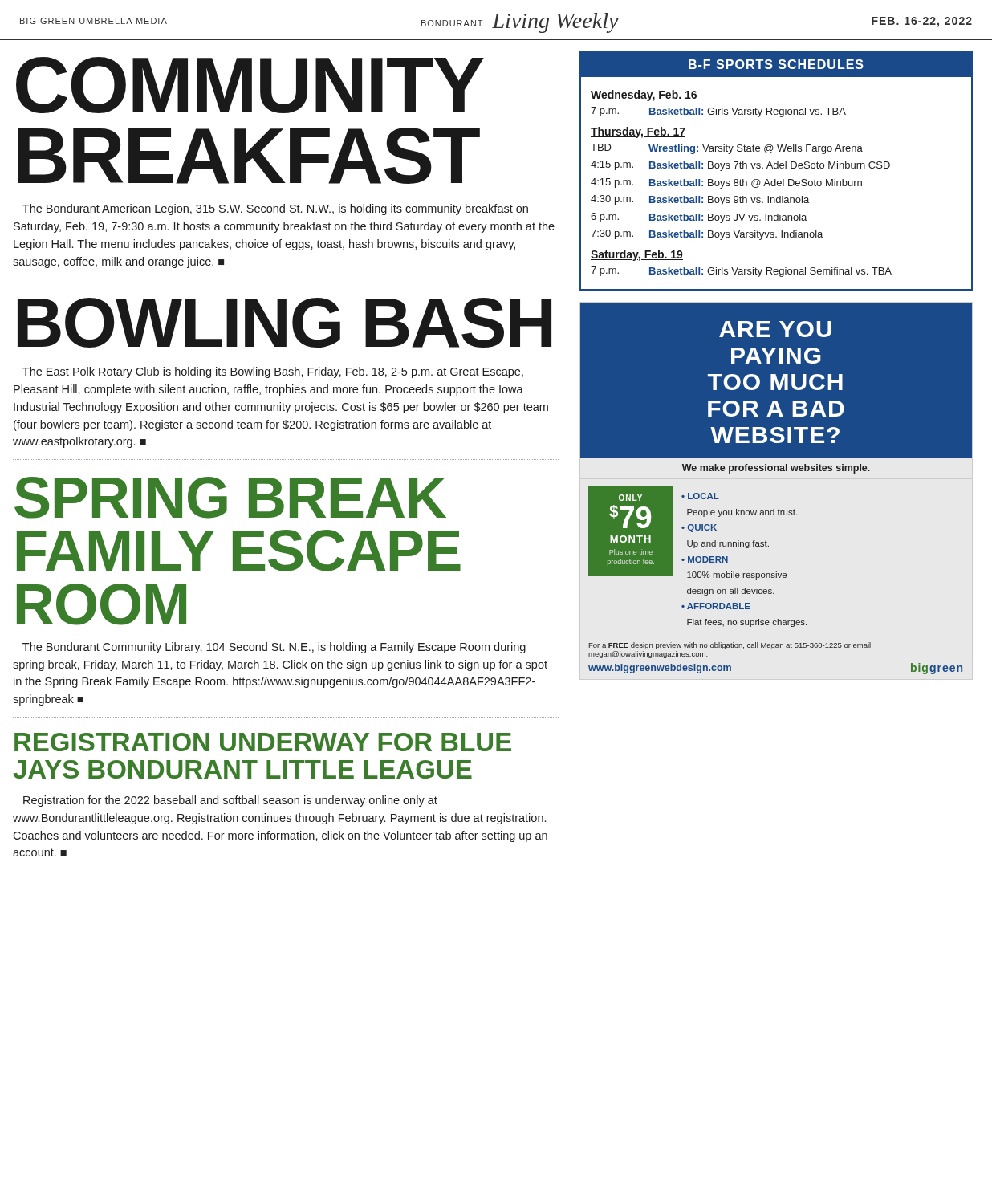This screenshot has width=992, height=1204.
Task: Where does it say "SPRING BREAKFAMILY ESCAPE ROOM"?
Action: pos(237,549)
